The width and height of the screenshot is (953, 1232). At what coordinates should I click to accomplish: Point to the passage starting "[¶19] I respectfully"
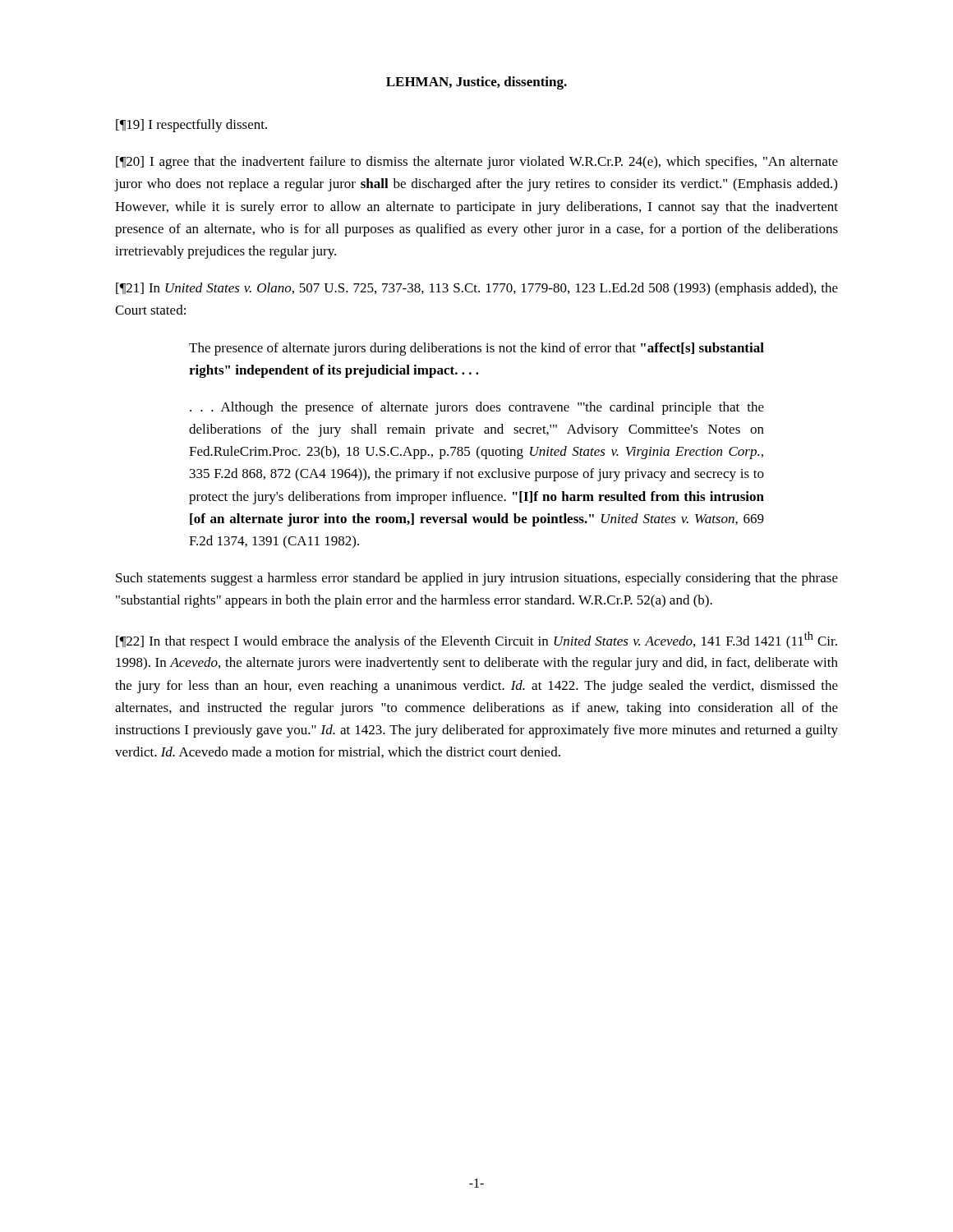[x=192, y=124]
